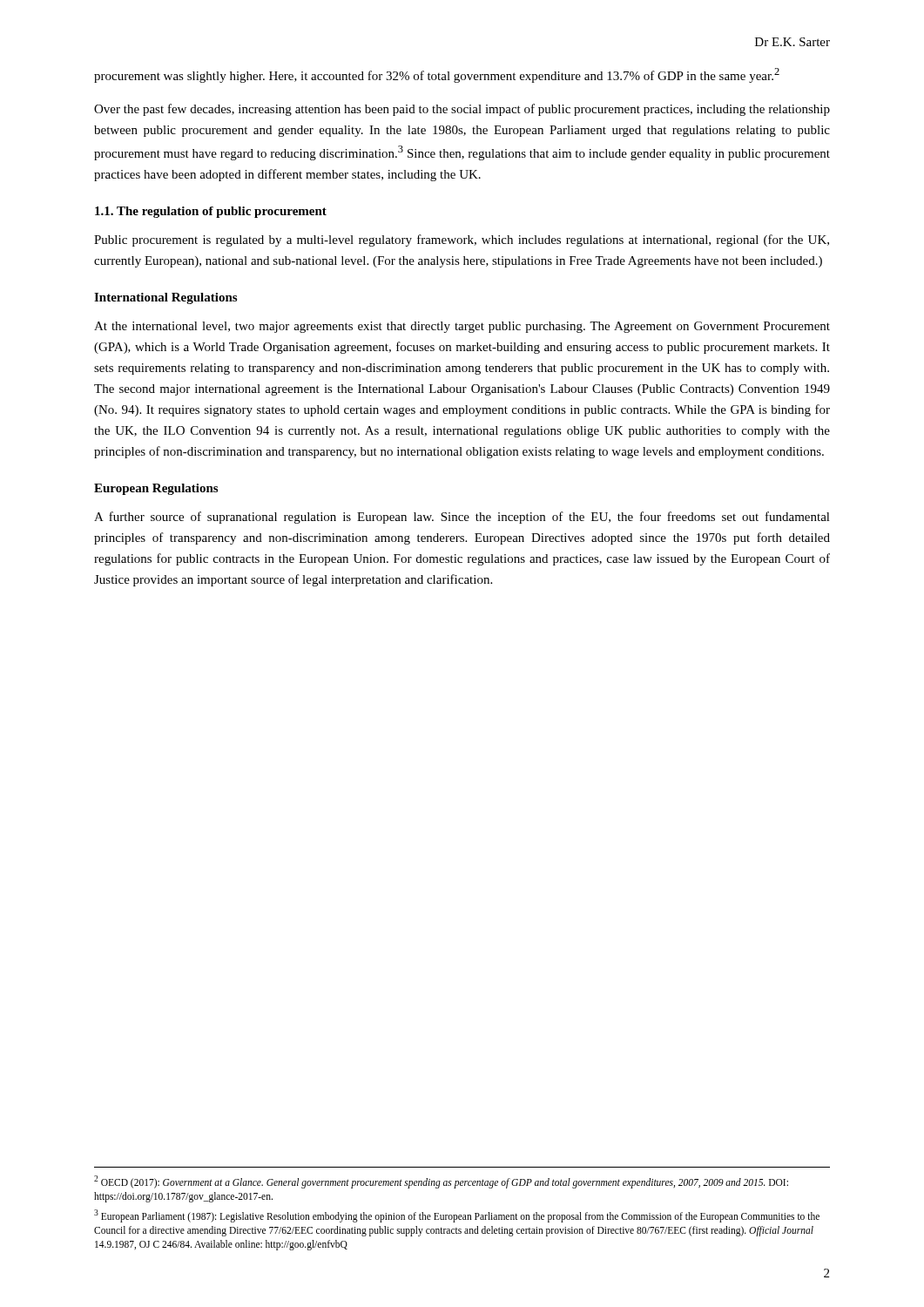This screenshot has height=1307, width=924.
Task: Click on the section header that reads "International Regulations"
Action: pyautogui.click(x=166, y=297)
